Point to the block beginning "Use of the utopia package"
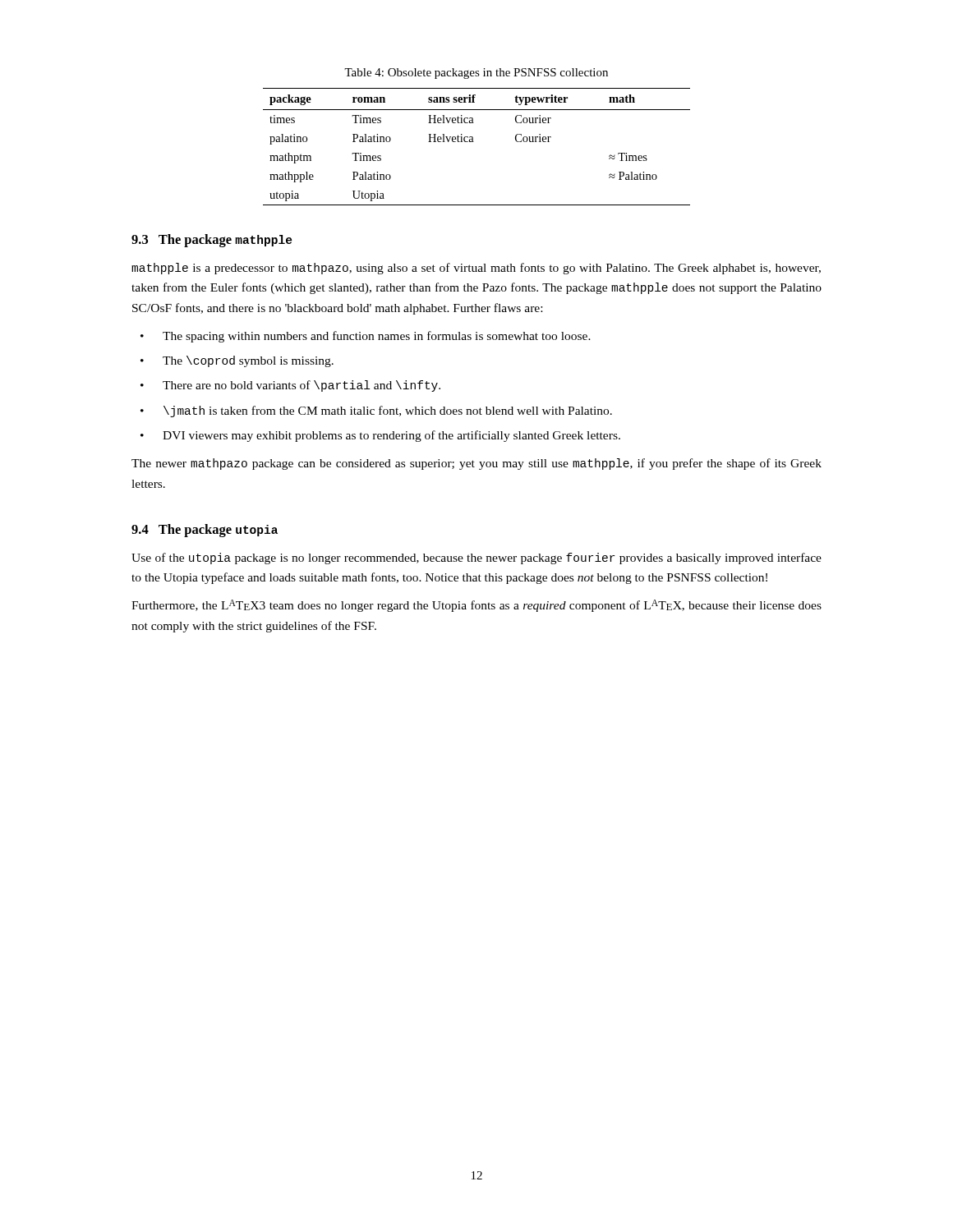953x1232 pixels. click(476, 567)
